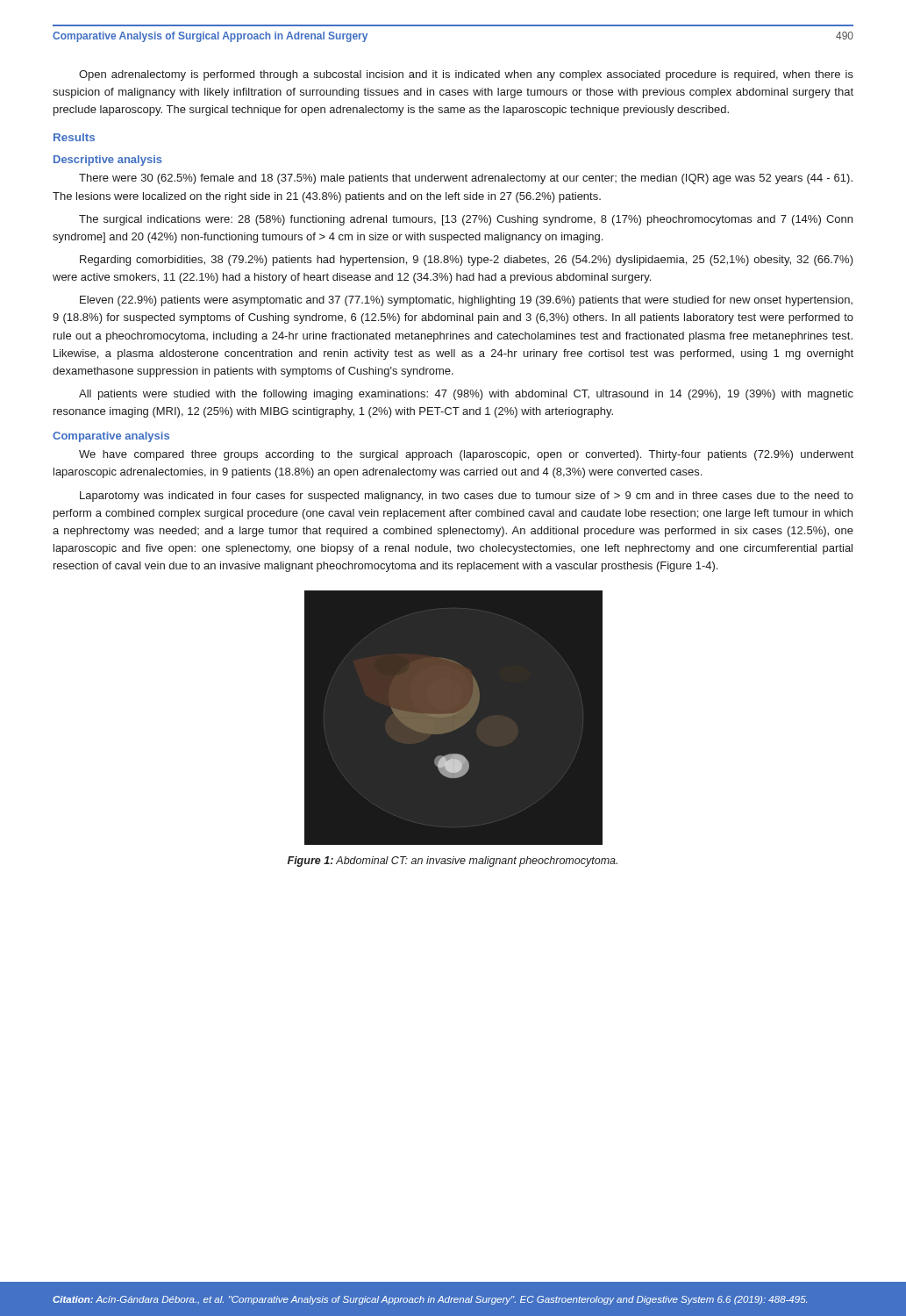Navigate to the region starting "Figure 1: Abdominal"
Viewport: 906px width, 1316px height.
(453, 861)
